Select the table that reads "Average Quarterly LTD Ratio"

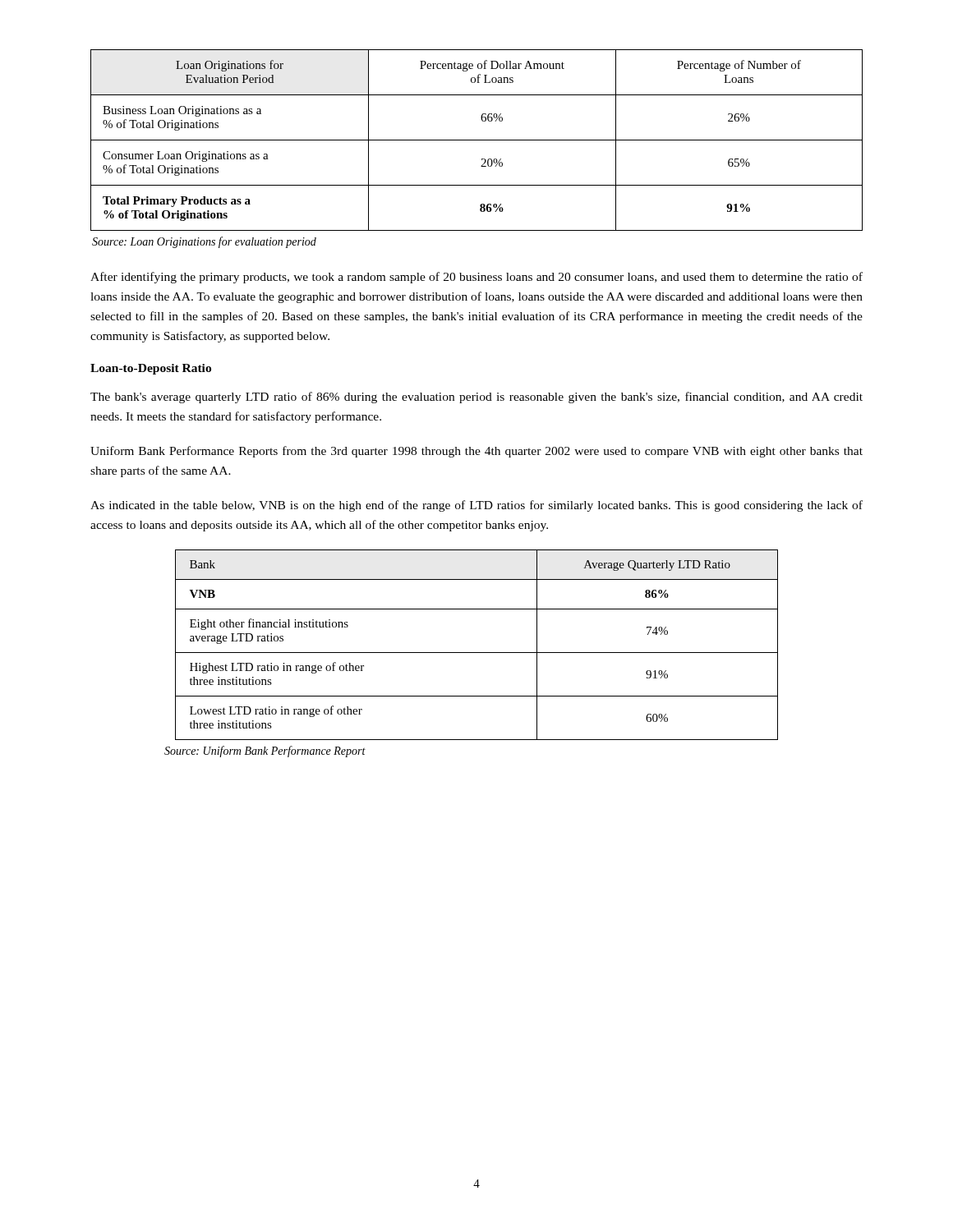[x=476, y=645]
